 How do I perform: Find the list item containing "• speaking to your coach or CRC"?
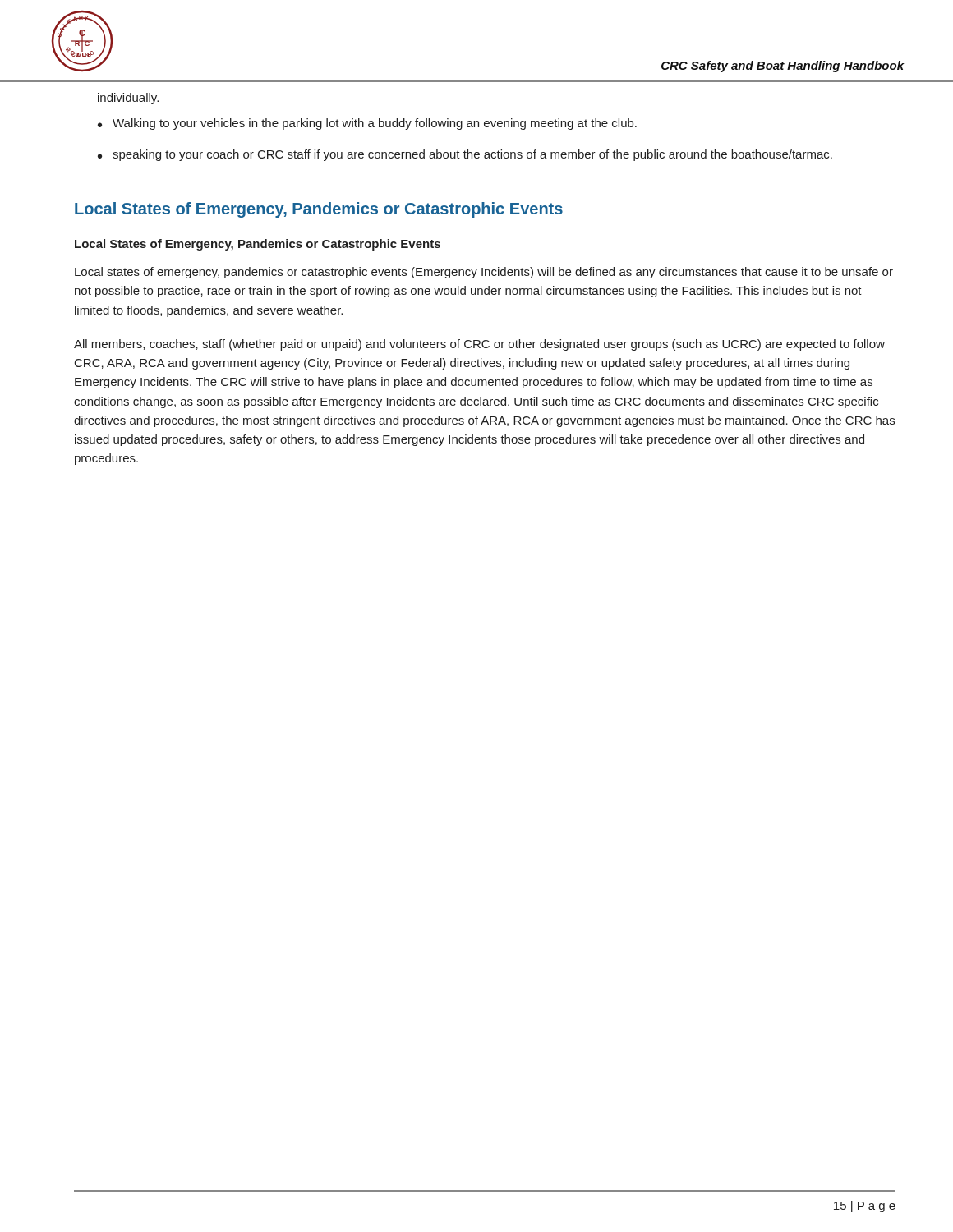point(465,156)
